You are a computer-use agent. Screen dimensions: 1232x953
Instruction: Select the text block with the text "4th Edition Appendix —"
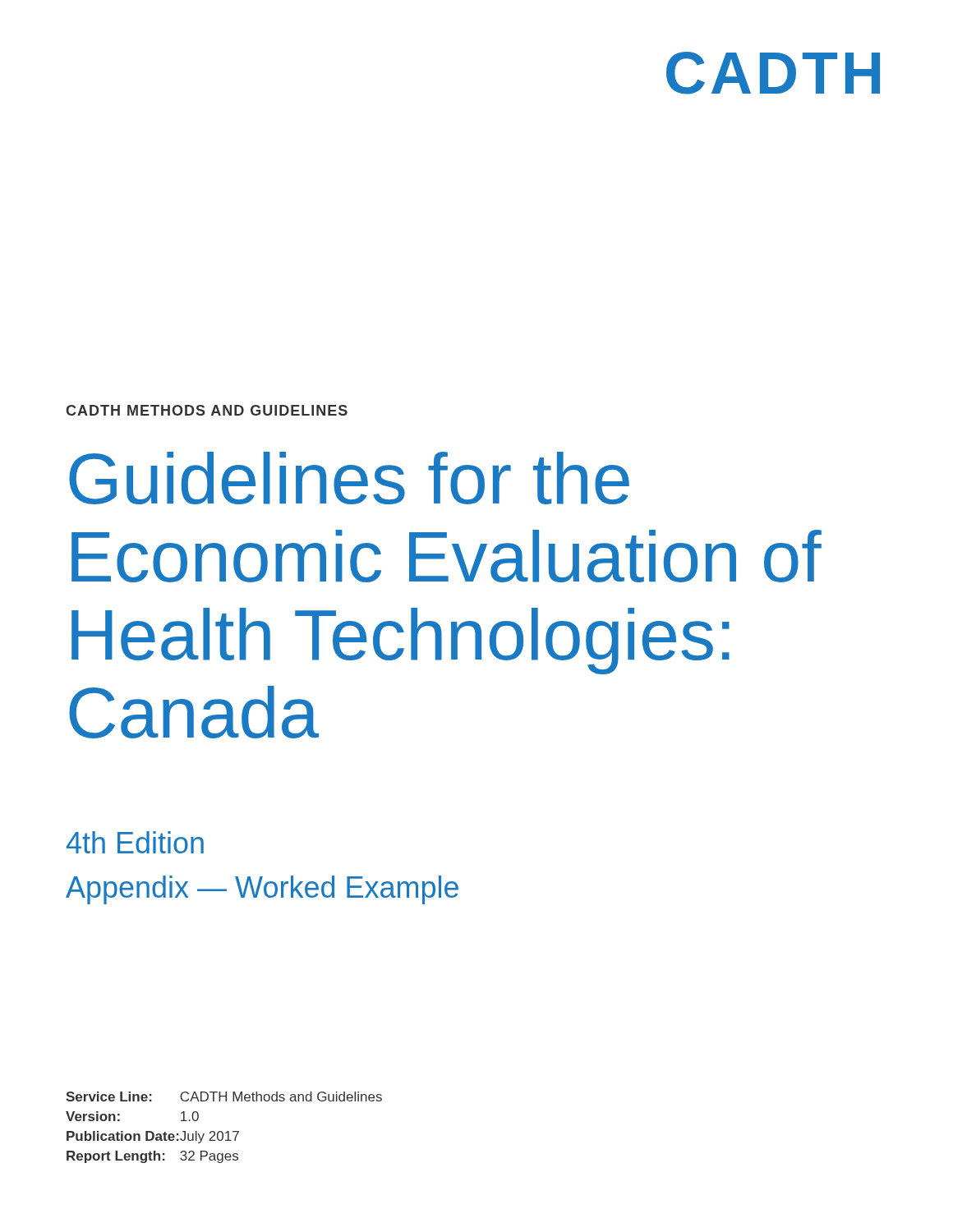[263, 866]
